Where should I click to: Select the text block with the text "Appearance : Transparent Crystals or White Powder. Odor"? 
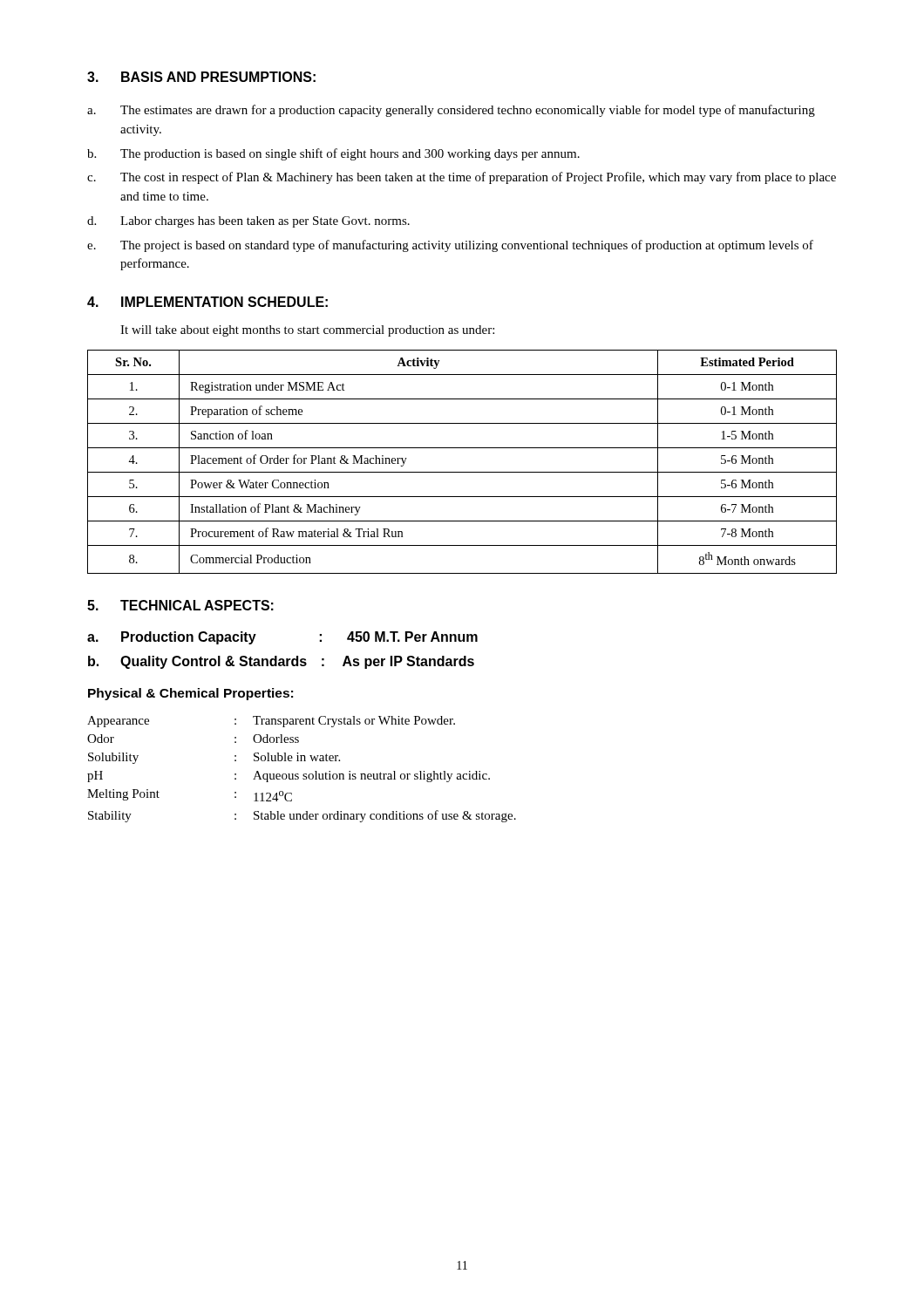462,768
